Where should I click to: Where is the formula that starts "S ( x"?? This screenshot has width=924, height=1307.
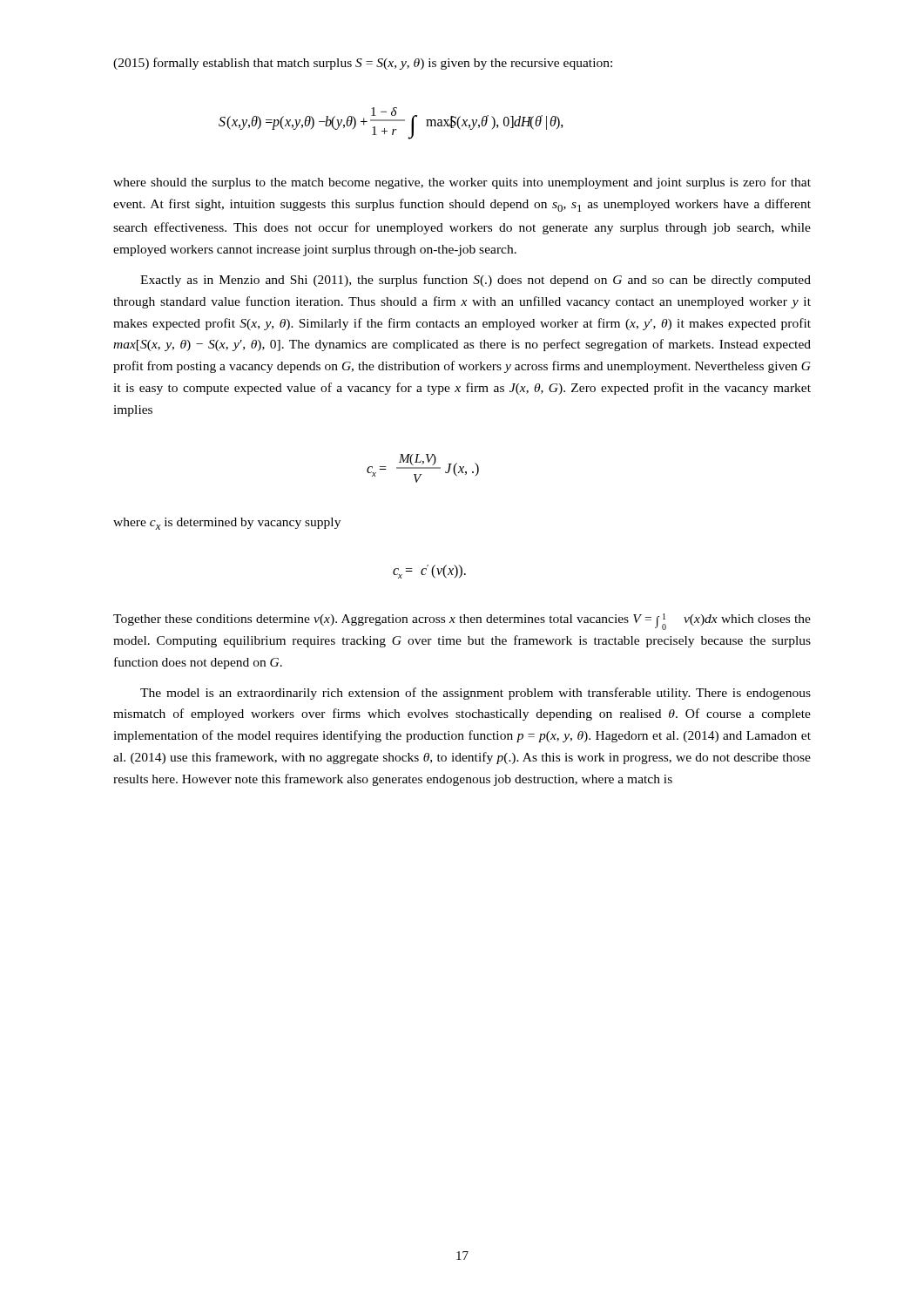click(462, 123)
